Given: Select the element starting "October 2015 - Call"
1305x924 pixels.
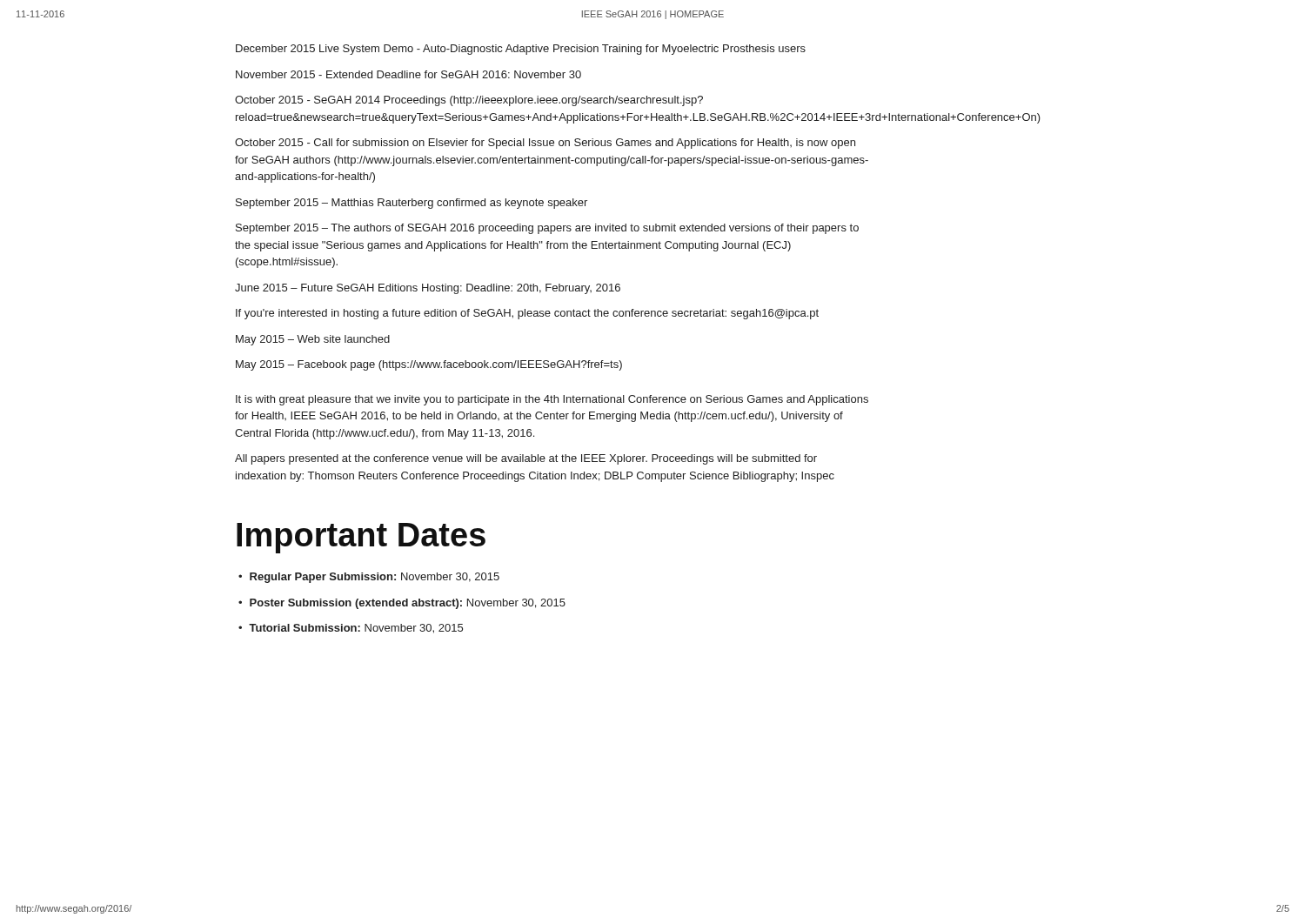Looking at the screenshot, I should [x=552, y=159].
